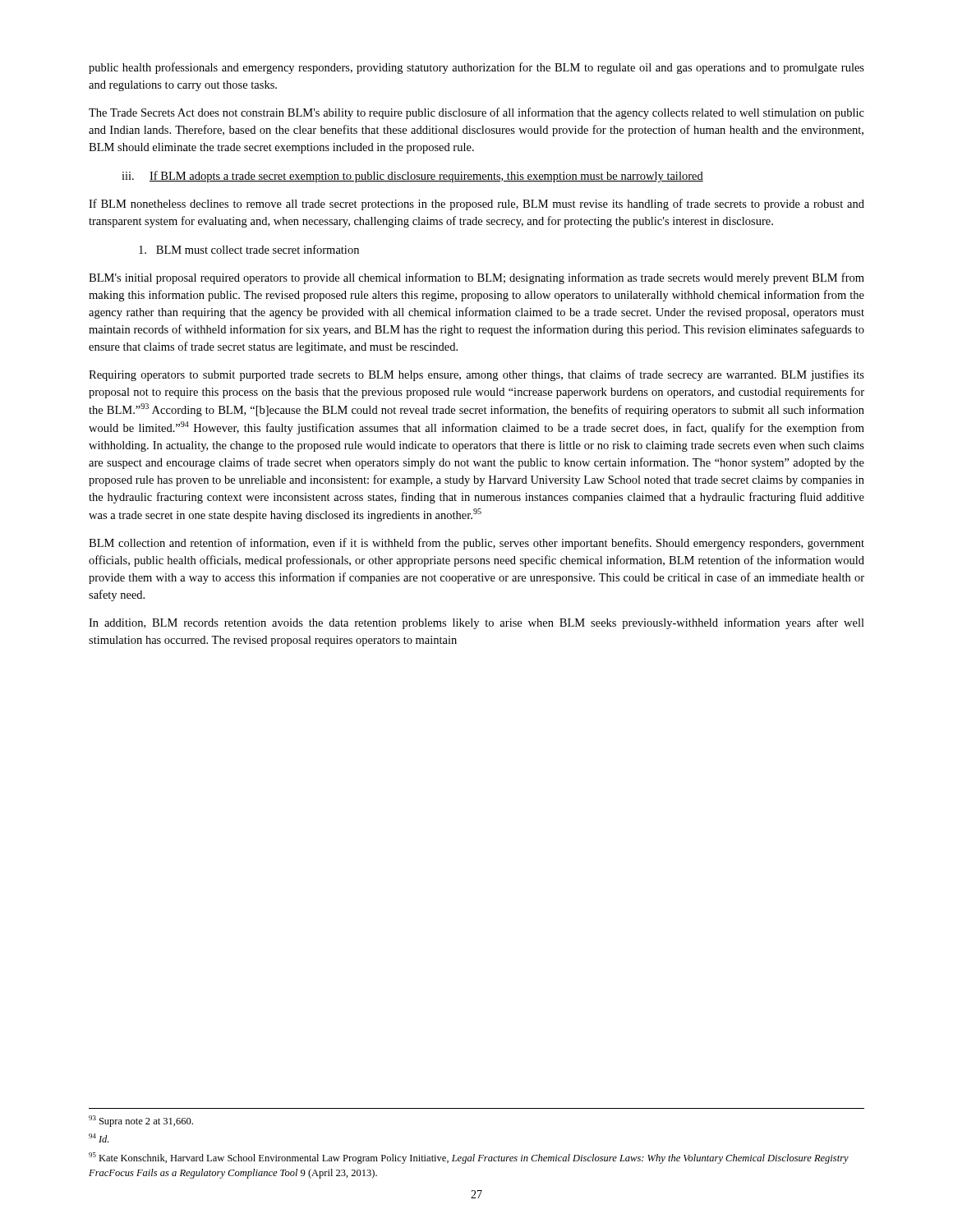This screenshot has width=953, height=1232.
Task: Click on the text block that reads "Requiring operators to submit"
Action: [x=476, y=445]
